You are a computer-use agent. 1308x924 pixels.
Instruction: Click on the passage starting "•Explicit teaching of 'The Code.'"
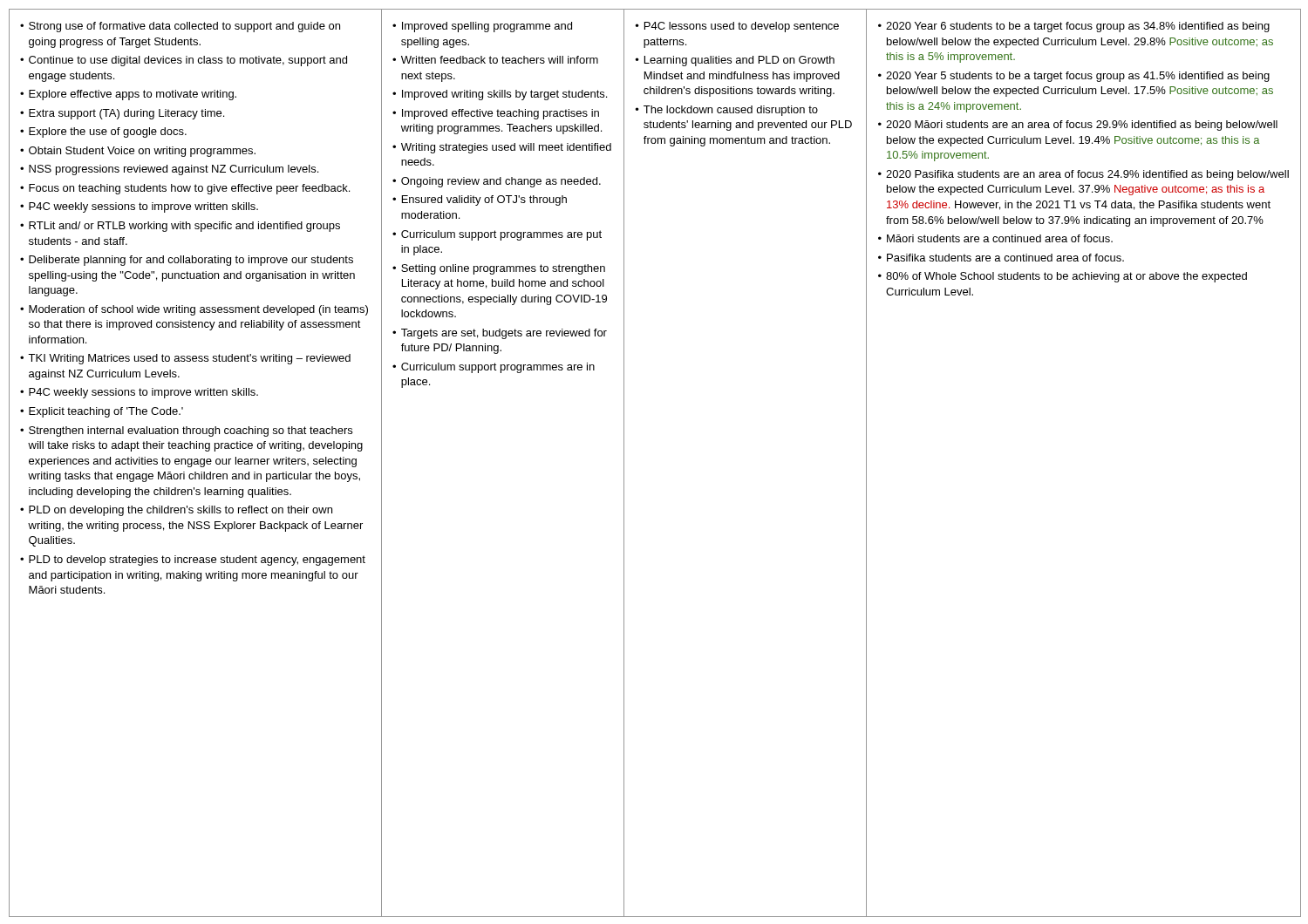click(102, 412)
